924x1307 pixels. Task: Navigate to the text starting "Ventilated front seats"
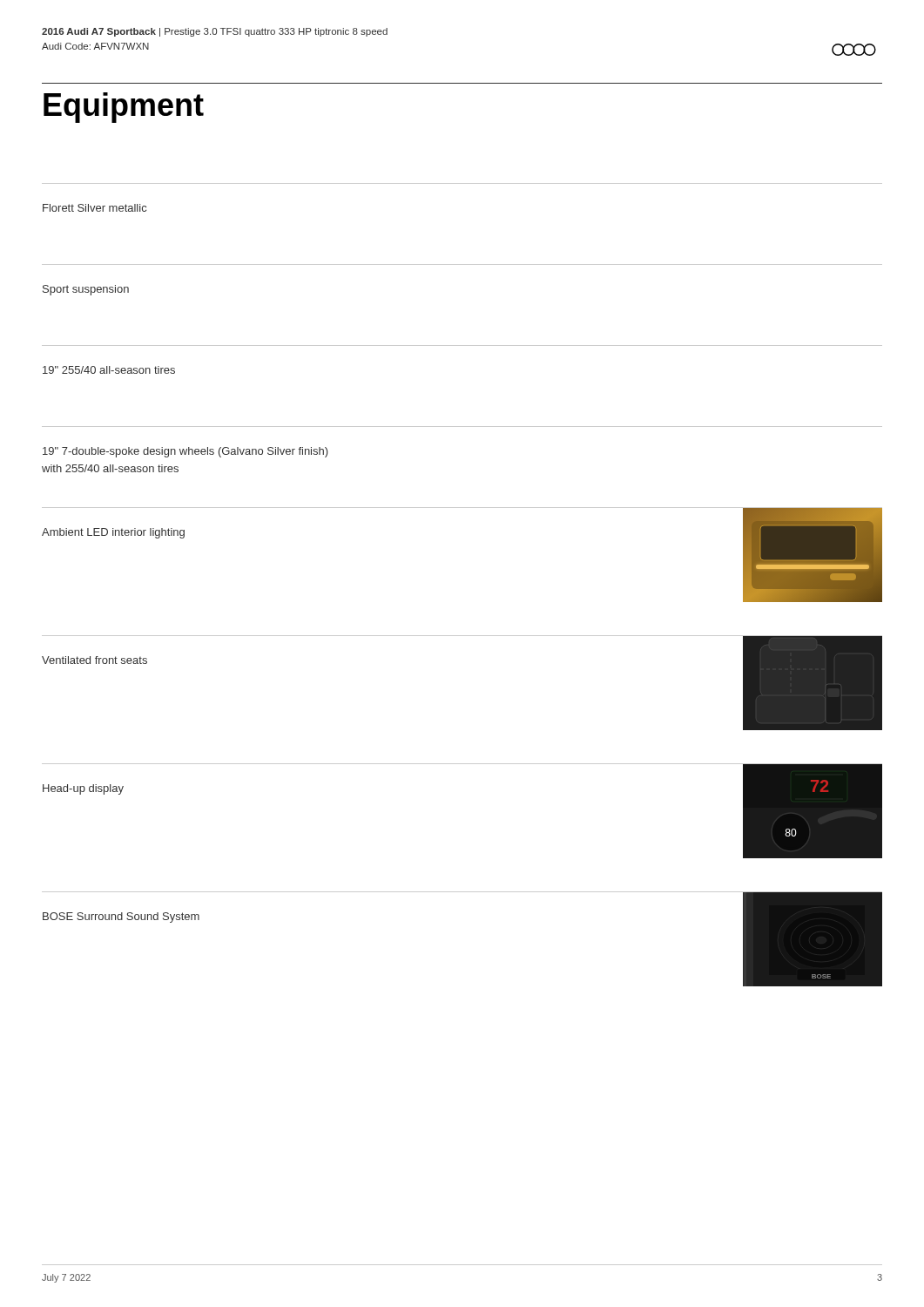tap(462, 683)
